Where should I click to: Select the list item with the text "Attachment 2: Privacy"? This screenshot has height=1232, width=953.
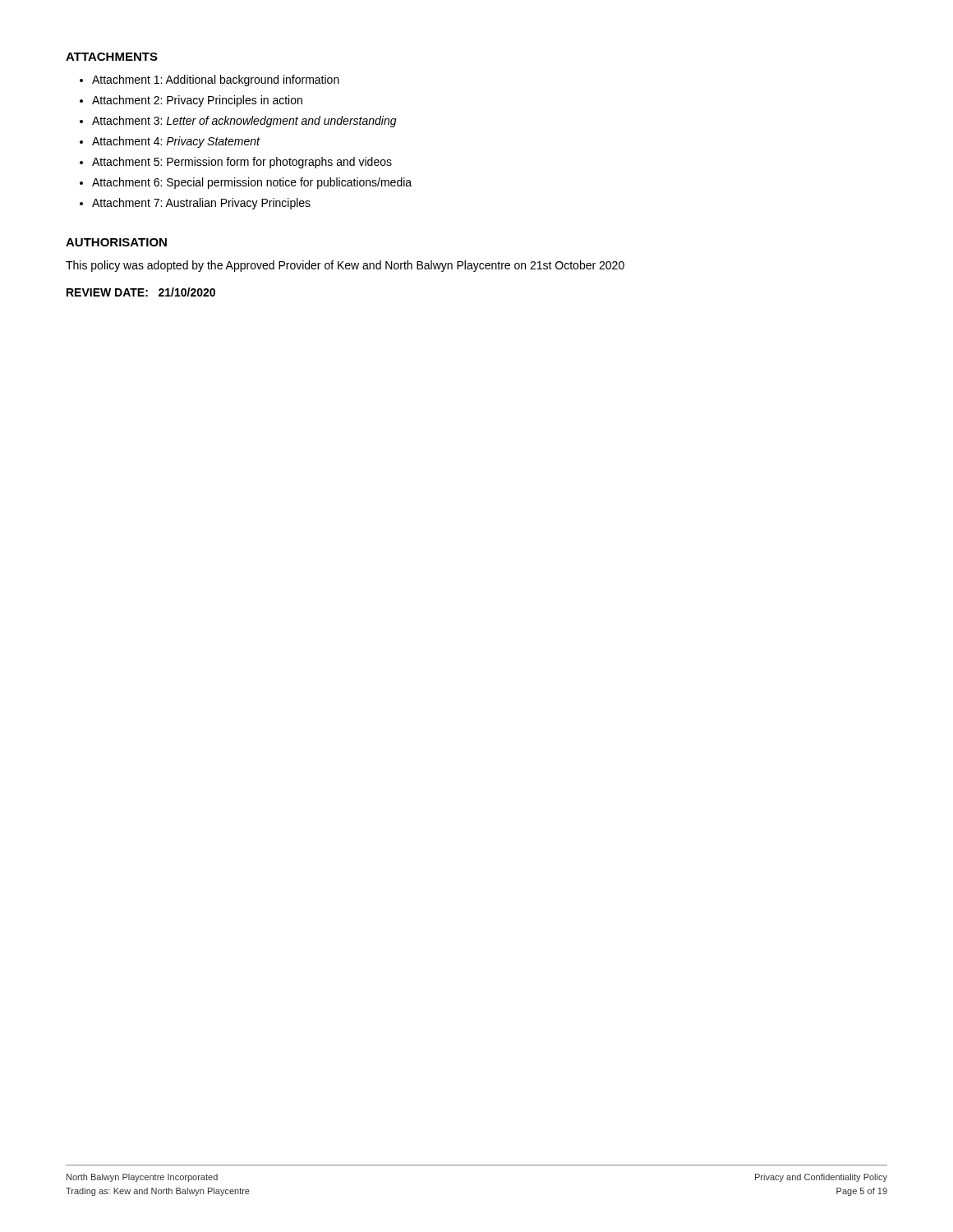pyautogui.click(x=198, y=100)
